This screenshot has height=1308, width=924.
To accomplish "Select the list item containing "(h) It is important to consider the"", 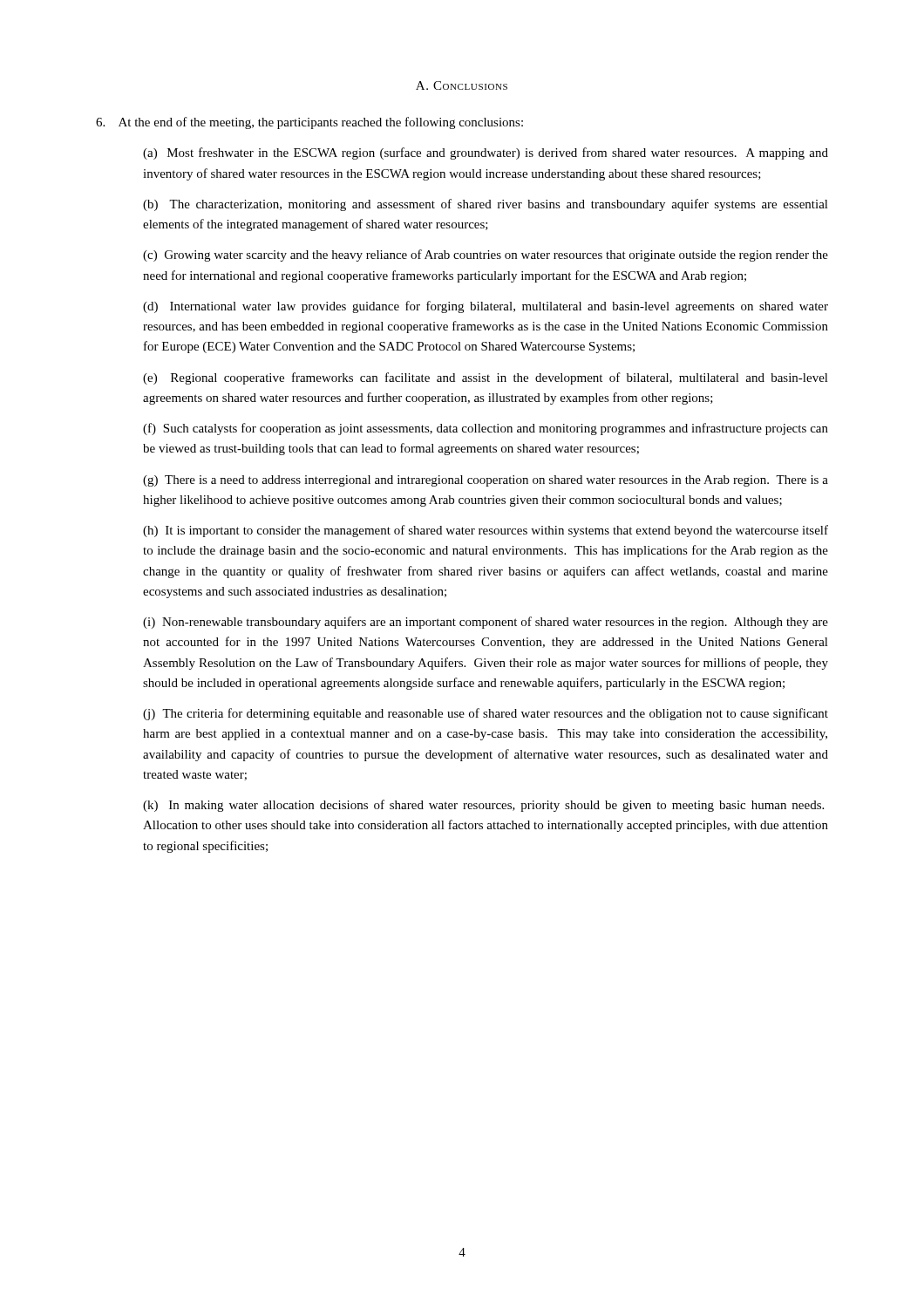I will [486, 561].
